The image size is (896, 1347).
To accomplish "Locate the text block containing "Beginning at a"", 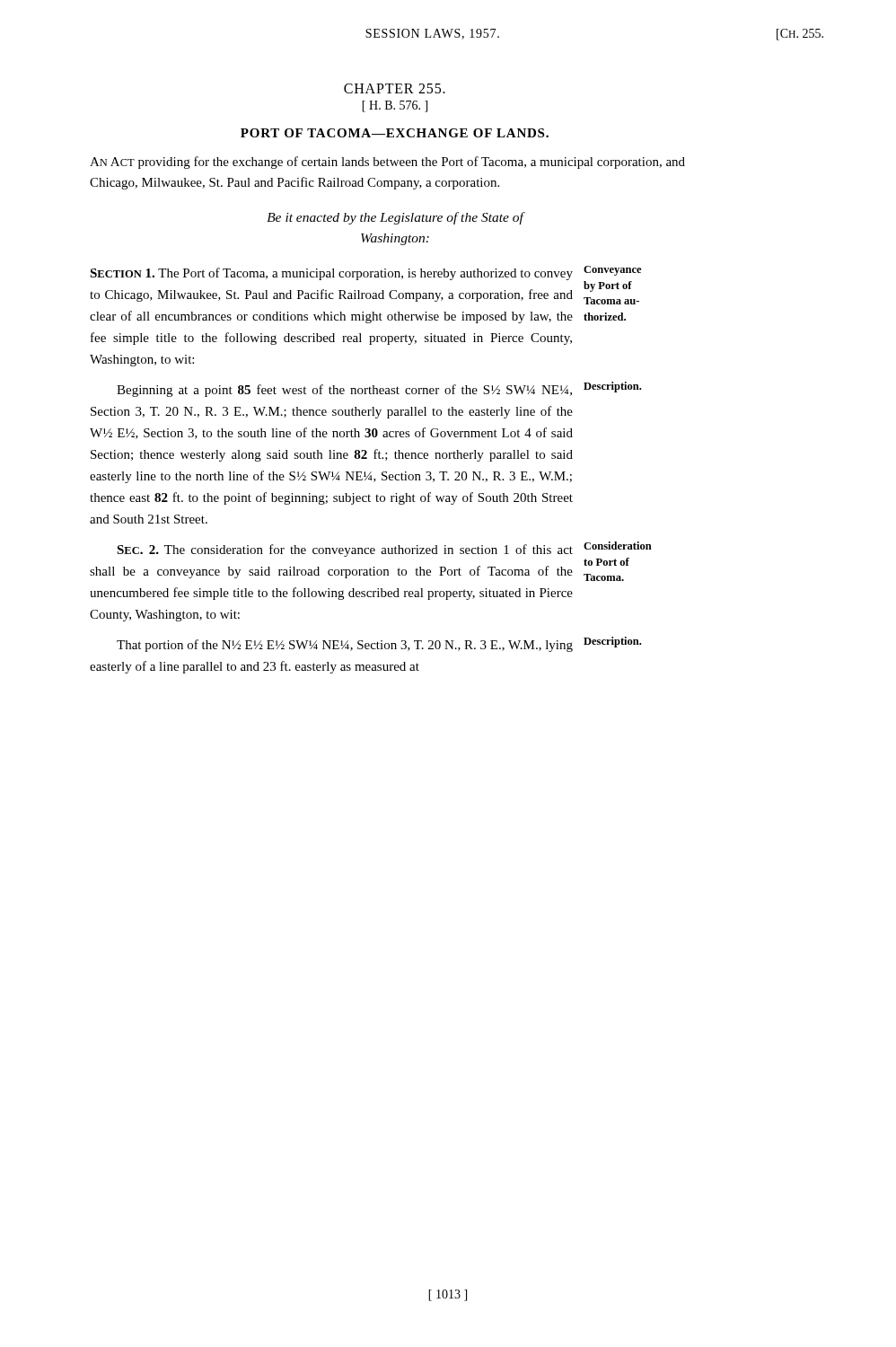I will pyautogui.click(x=331, y=454).
